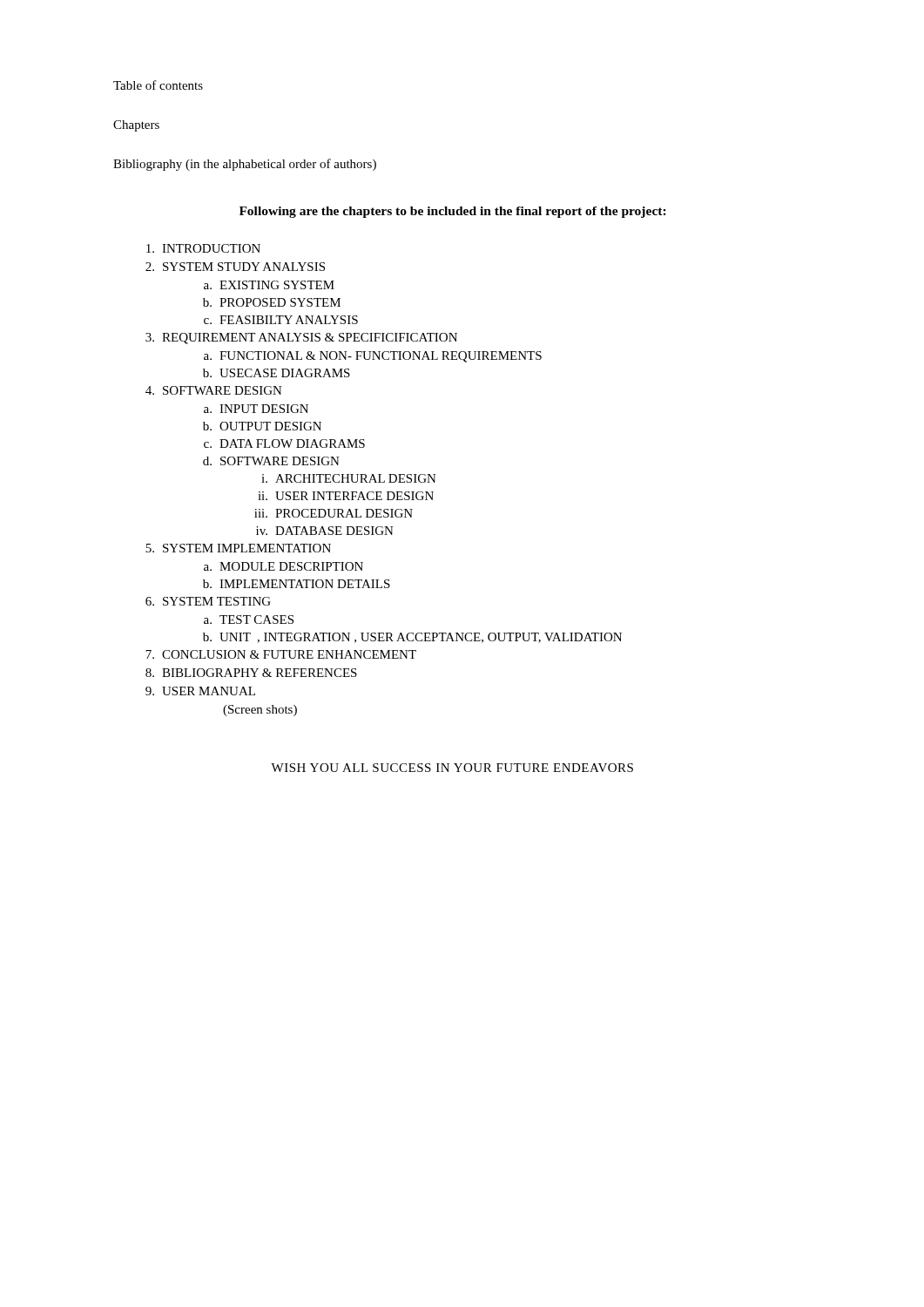Screen dimensions: 1307x924
Task: Click on the list item that says "c. FEASIBILTY ANALYSIS"
Action: click(x=270, y=320)
